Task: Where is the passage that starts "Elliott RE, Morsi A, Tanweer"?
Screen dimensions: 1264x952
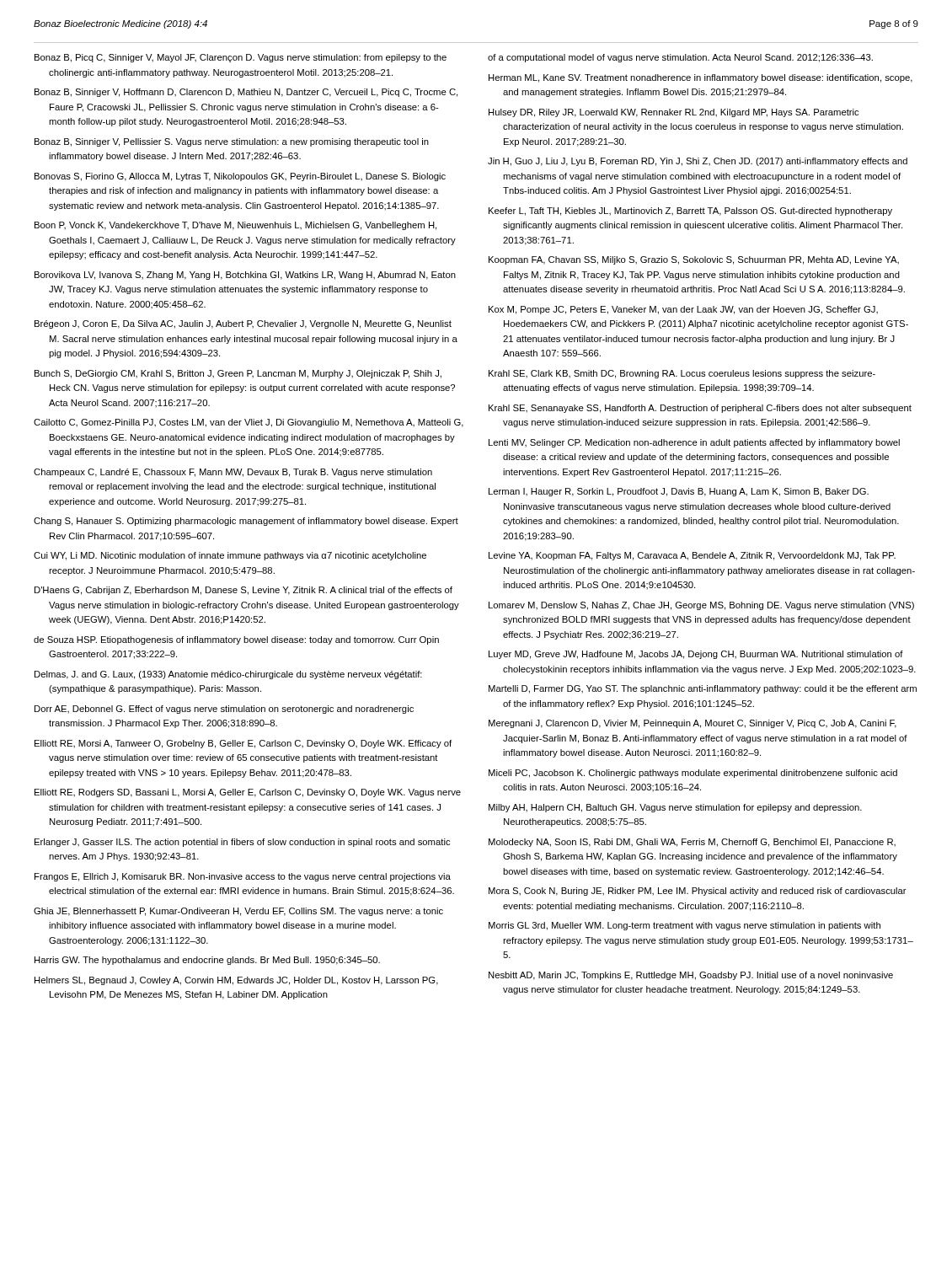Action: (243, 758)
